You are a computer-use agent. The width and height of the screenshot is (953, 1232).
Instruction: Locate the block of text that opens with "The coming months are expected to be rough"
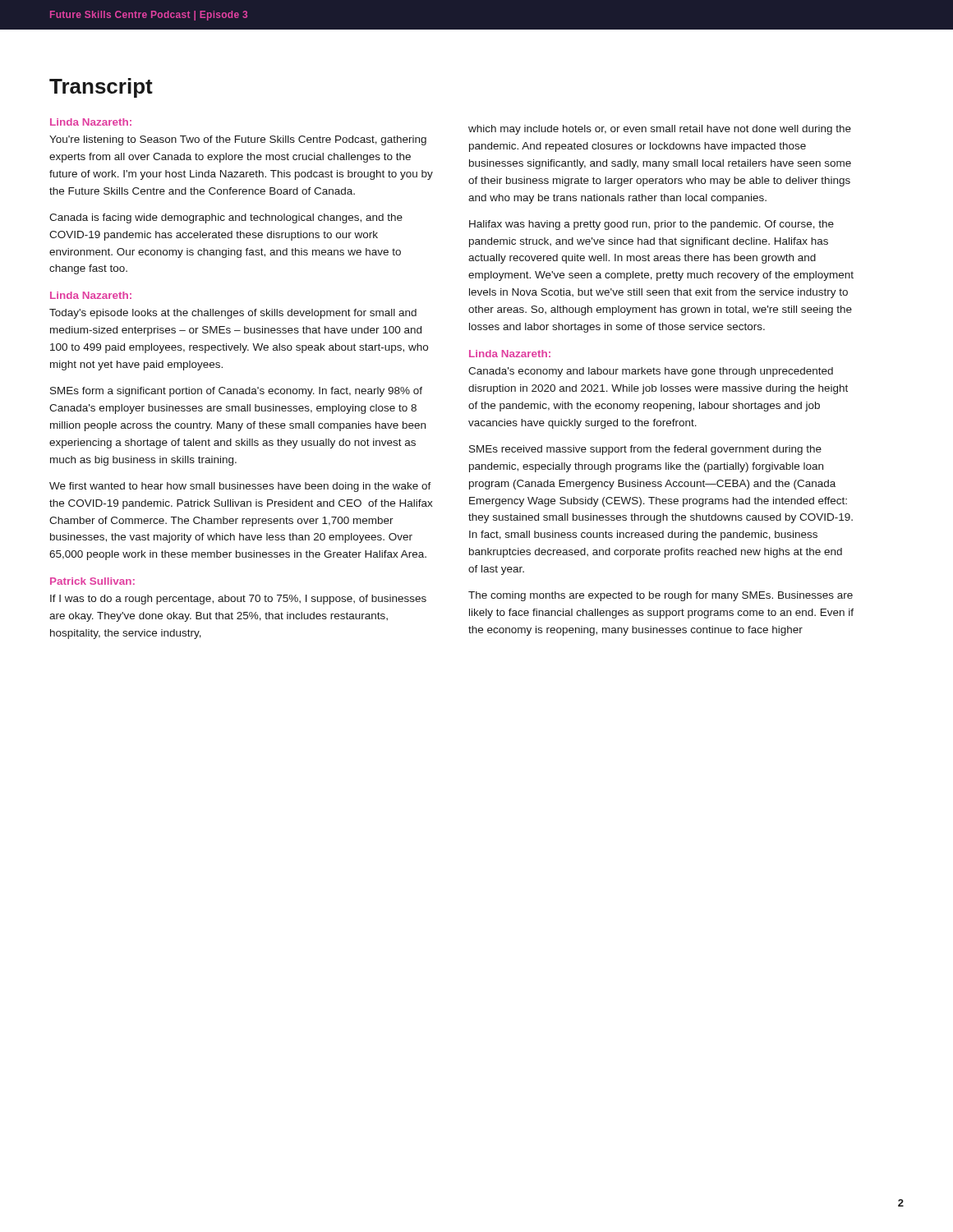click(661, 612)
